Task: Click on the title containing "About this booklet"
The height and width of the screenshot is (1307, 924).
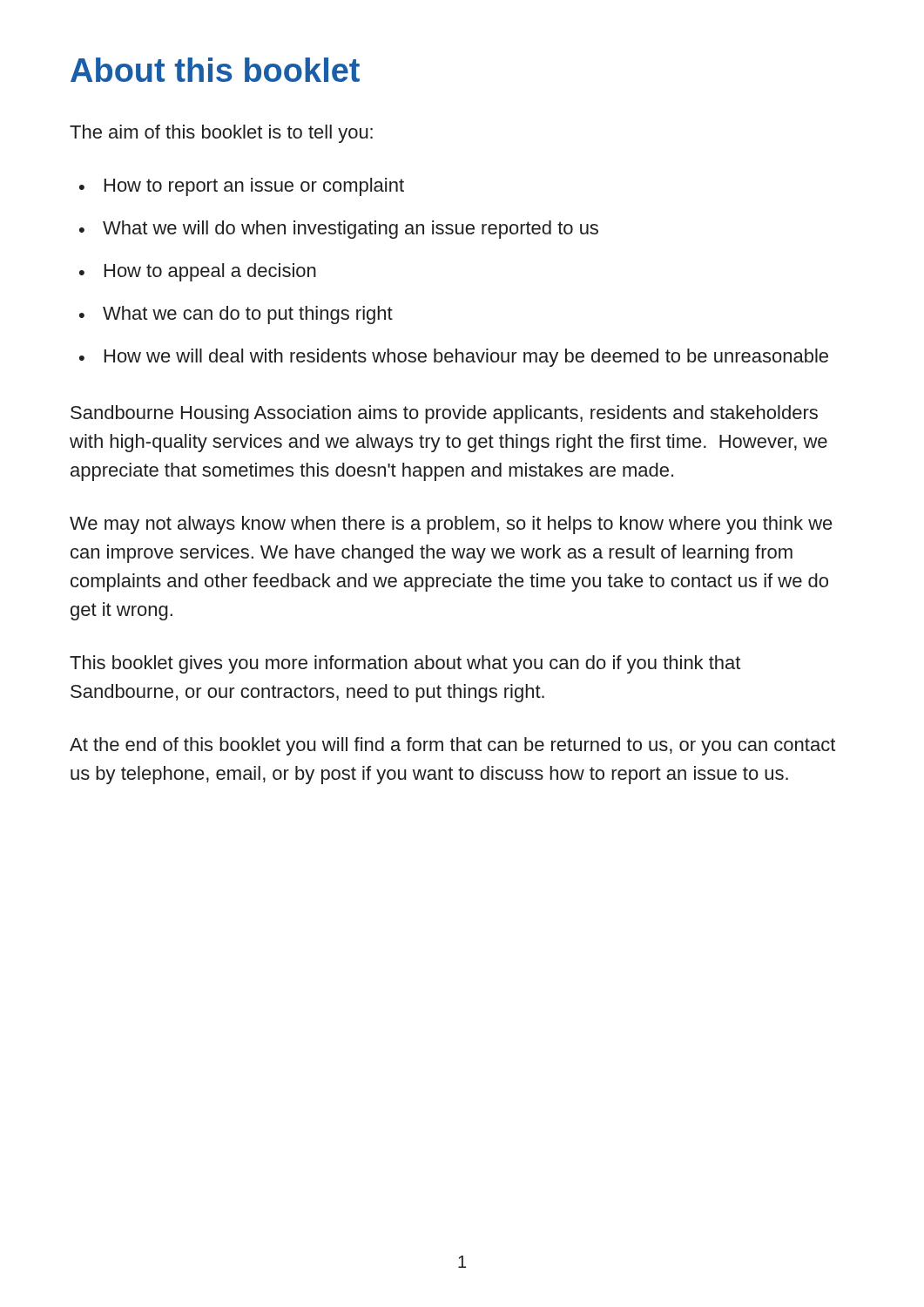Action: [x=215, y=71]
